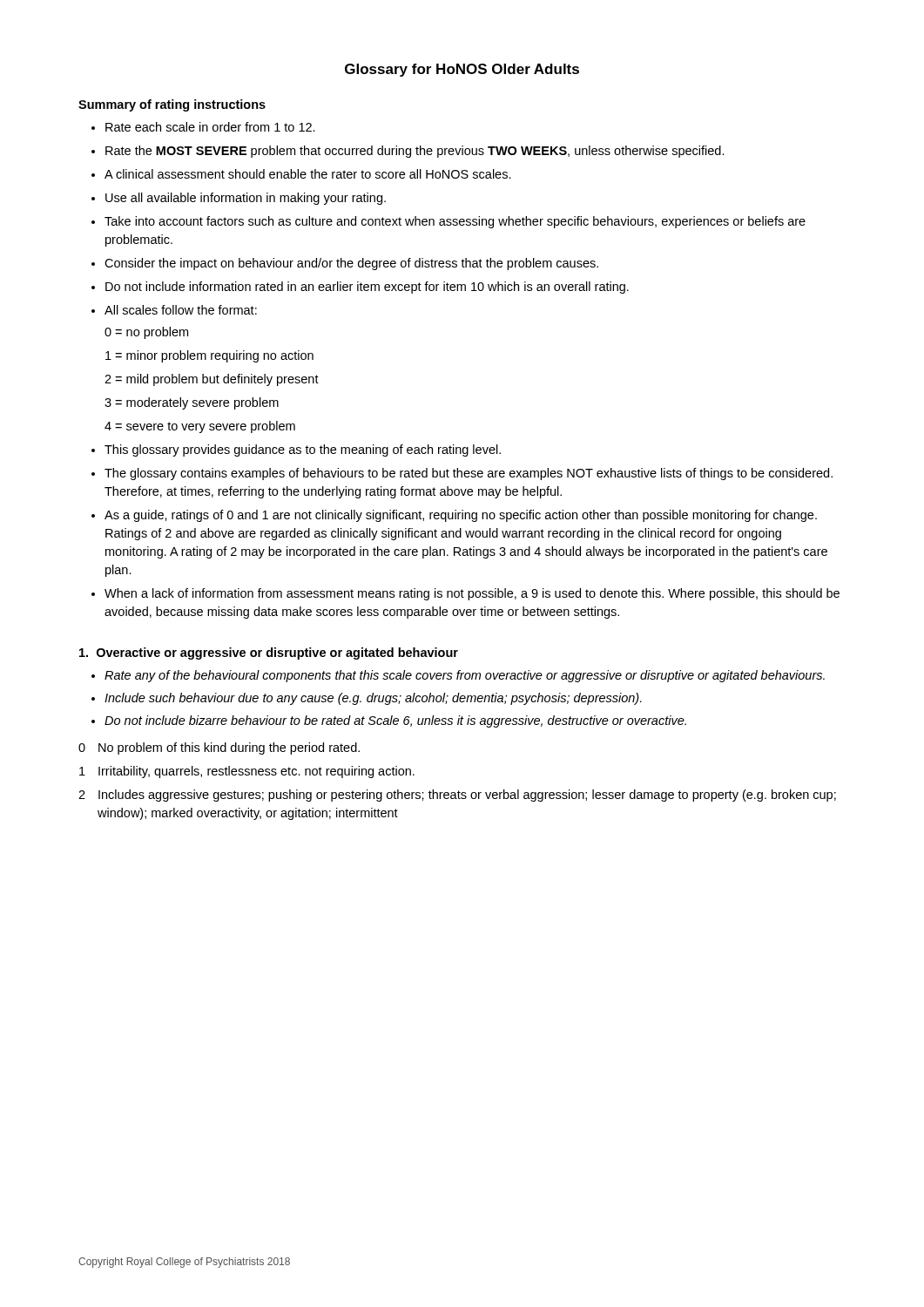The width and height of the screenshot is (924, 1307).
Task: Point to the block beginning "Take into account factors such as culture"
Action: [475, 231]
